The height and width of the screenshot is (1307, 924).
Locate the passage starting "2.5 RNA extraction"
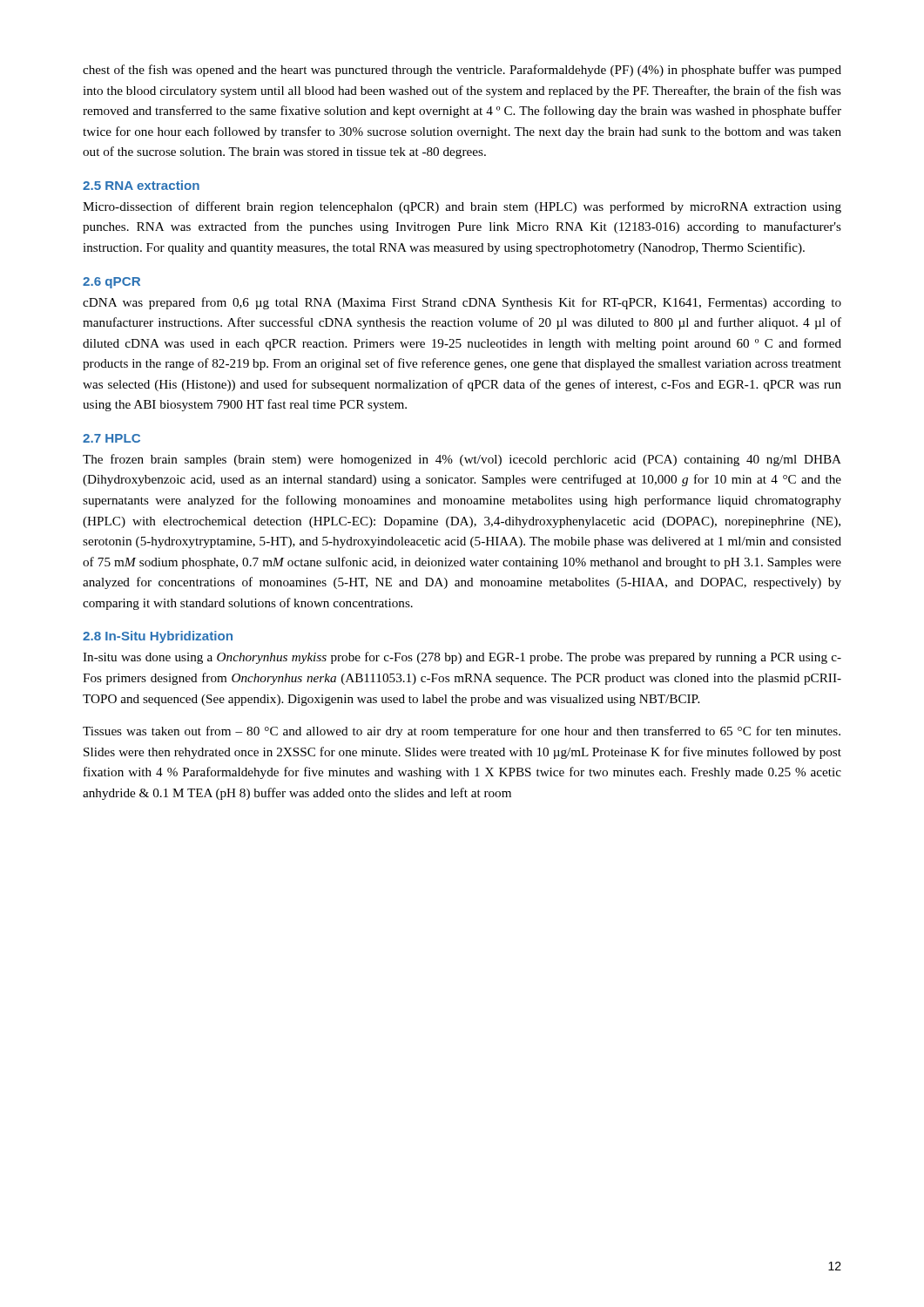pyautogui.click(x=141, y=185)
